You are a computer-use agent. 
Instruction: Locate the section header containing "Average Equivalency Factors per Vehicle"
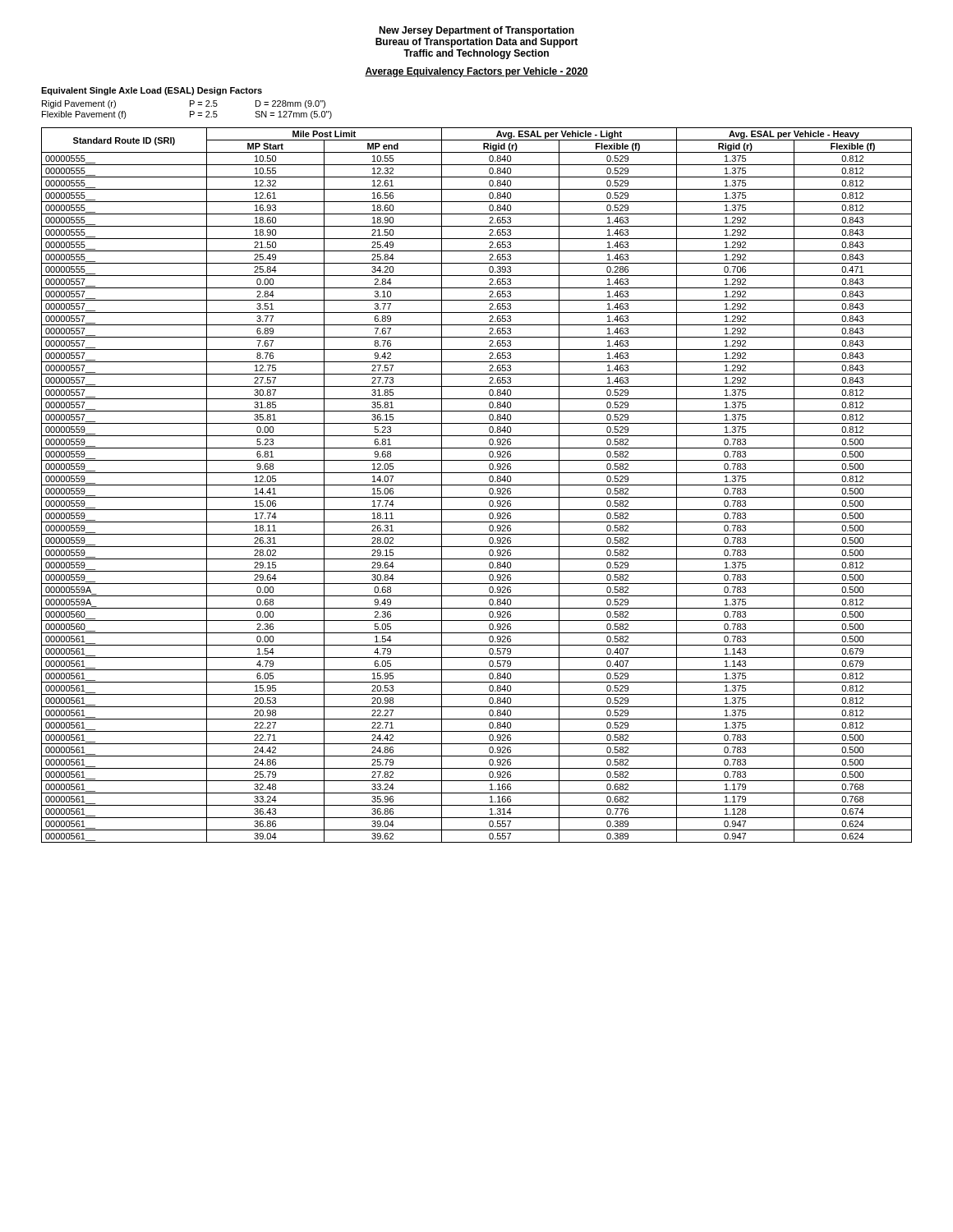(x=476, y=71)
